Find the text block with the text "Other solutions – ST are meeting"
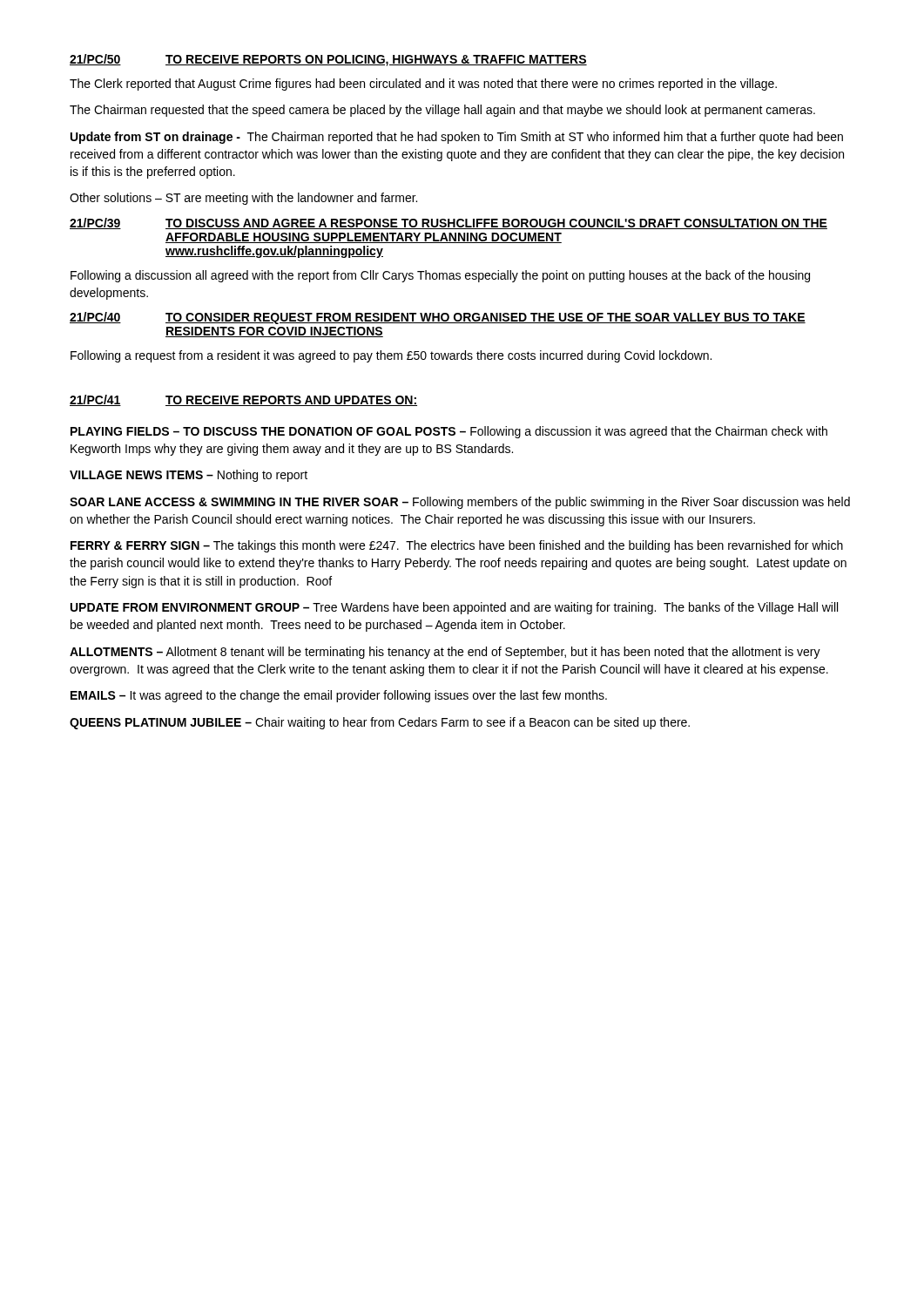Image resolution: width=924 pixels, height=1307 pixels. tap(244, 198)
